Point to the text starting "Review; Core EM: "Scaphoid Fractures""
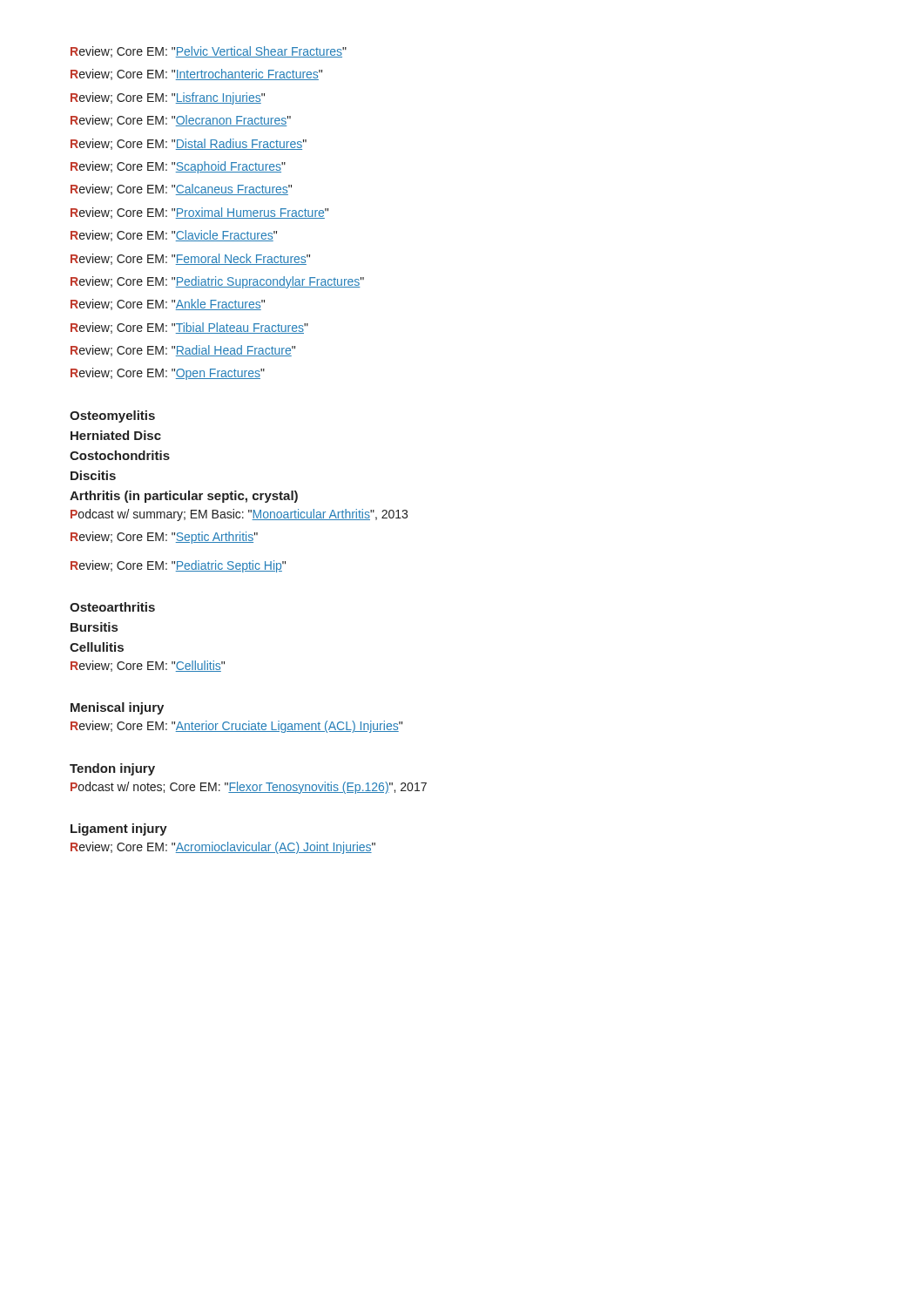 (x=178, y=166)
